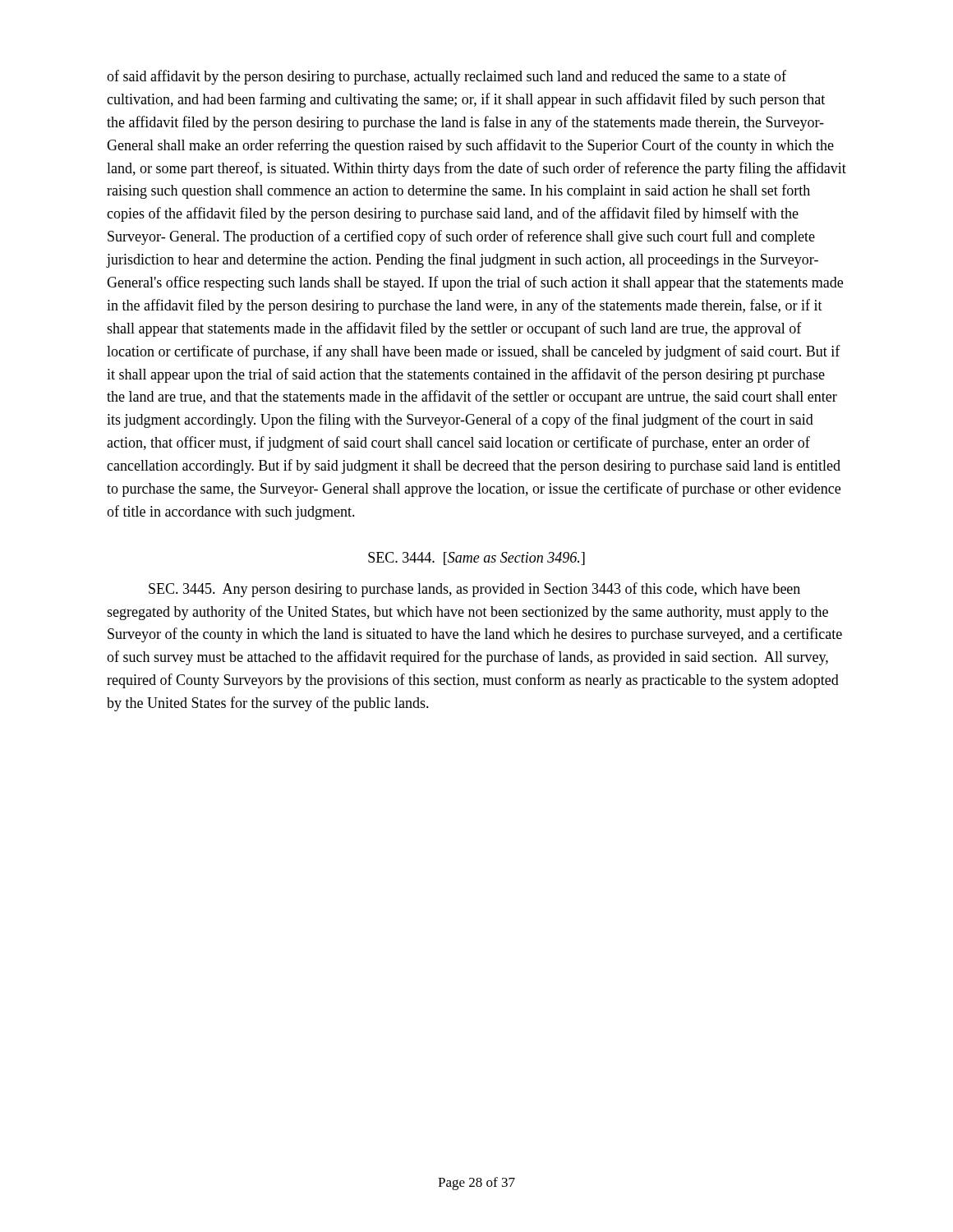Click on the section header containing "SEC. 3444. [Same as Section 3496.]"
The width and height of the screenshot is (953, 1232).
click(476, 558)
